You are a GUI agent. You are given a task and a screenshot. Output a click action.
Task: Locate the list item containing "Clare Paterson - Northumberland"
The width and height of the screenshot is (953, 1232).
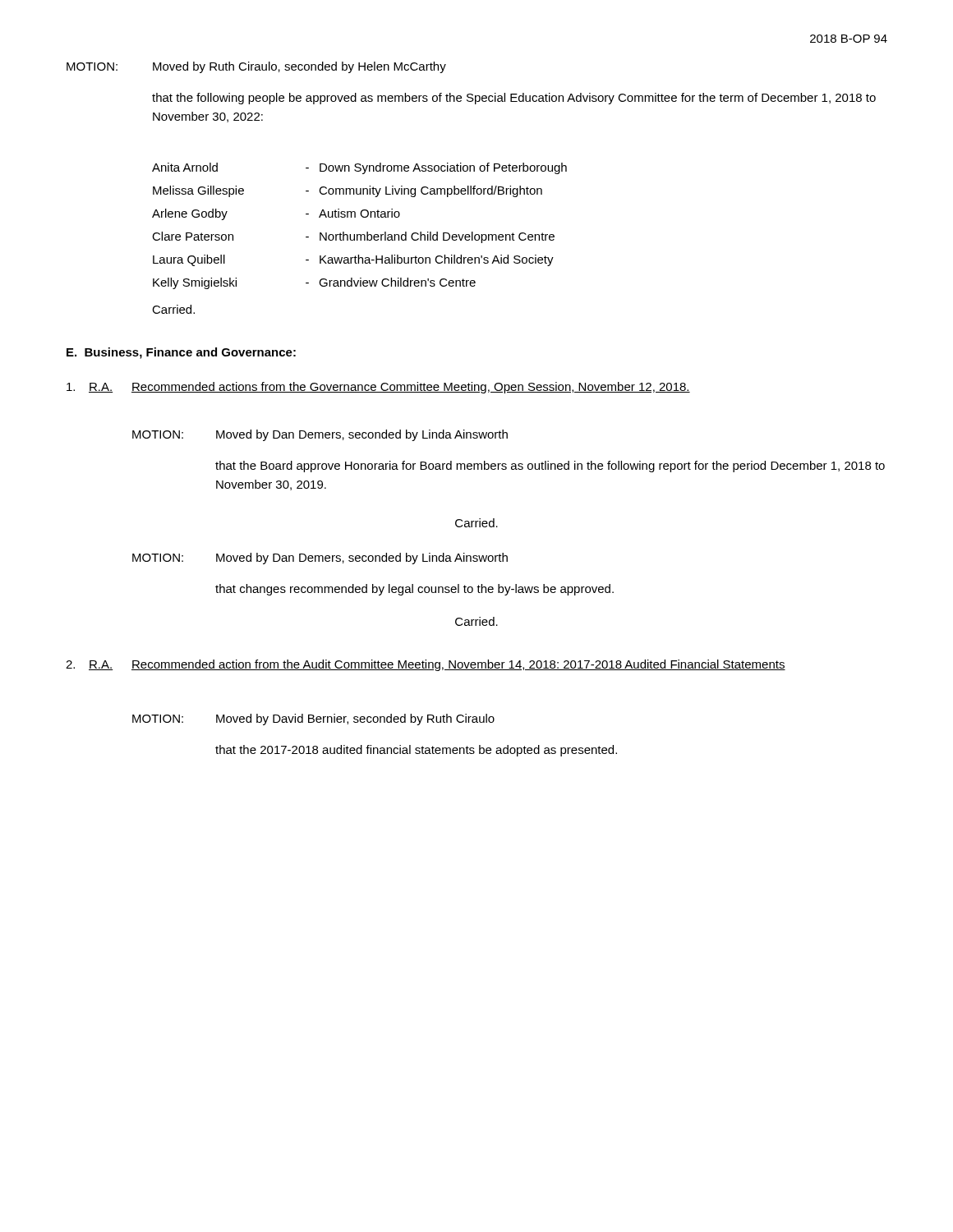point(354,236)
